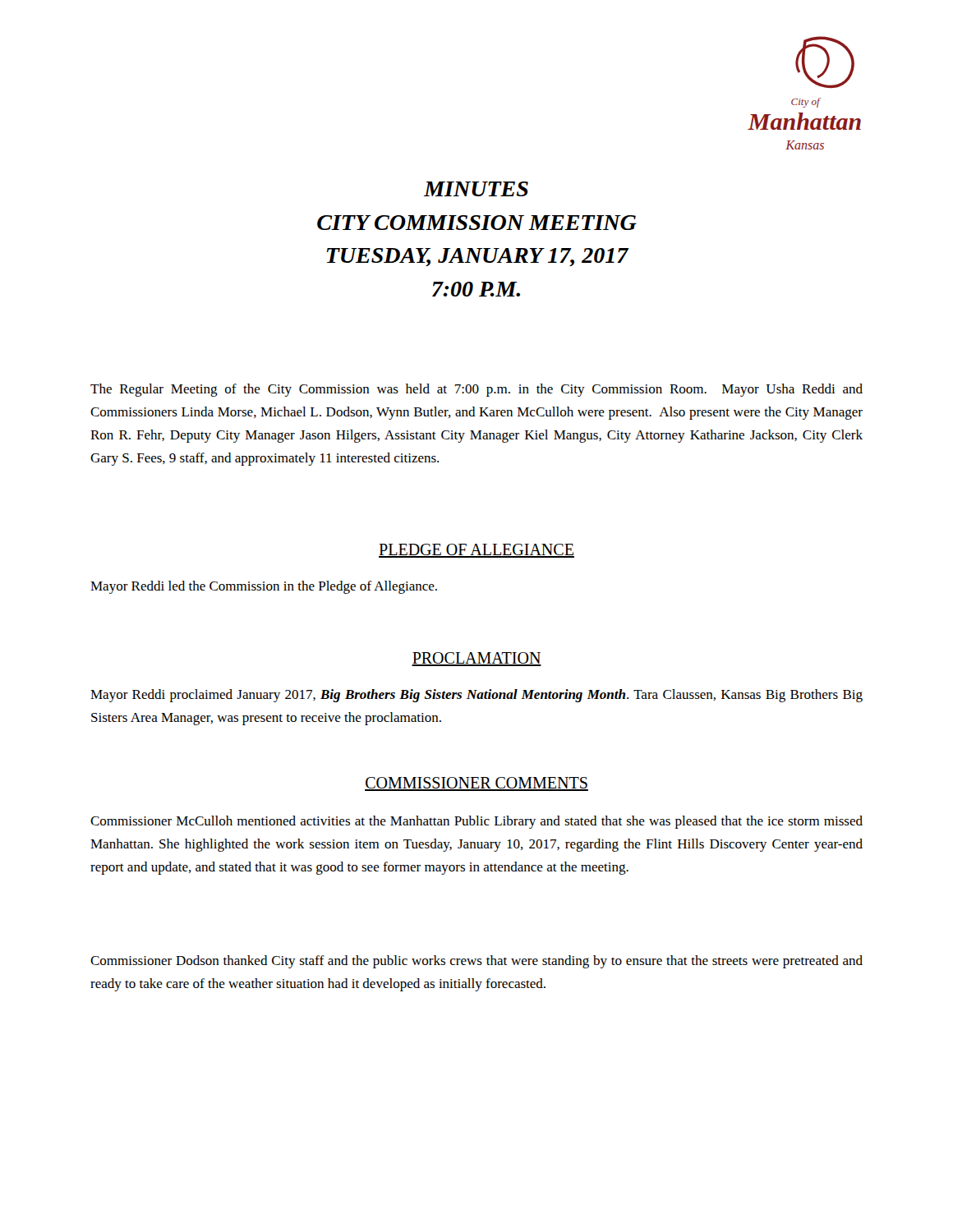Image resolution: width=953 pixels, height=1232 pixels.
Task: Navigate to the element starting "MINUTES CITY COMMISSION MEETING TUESDAY, JANUARY 17, 2017"
Action: [476, 239]
